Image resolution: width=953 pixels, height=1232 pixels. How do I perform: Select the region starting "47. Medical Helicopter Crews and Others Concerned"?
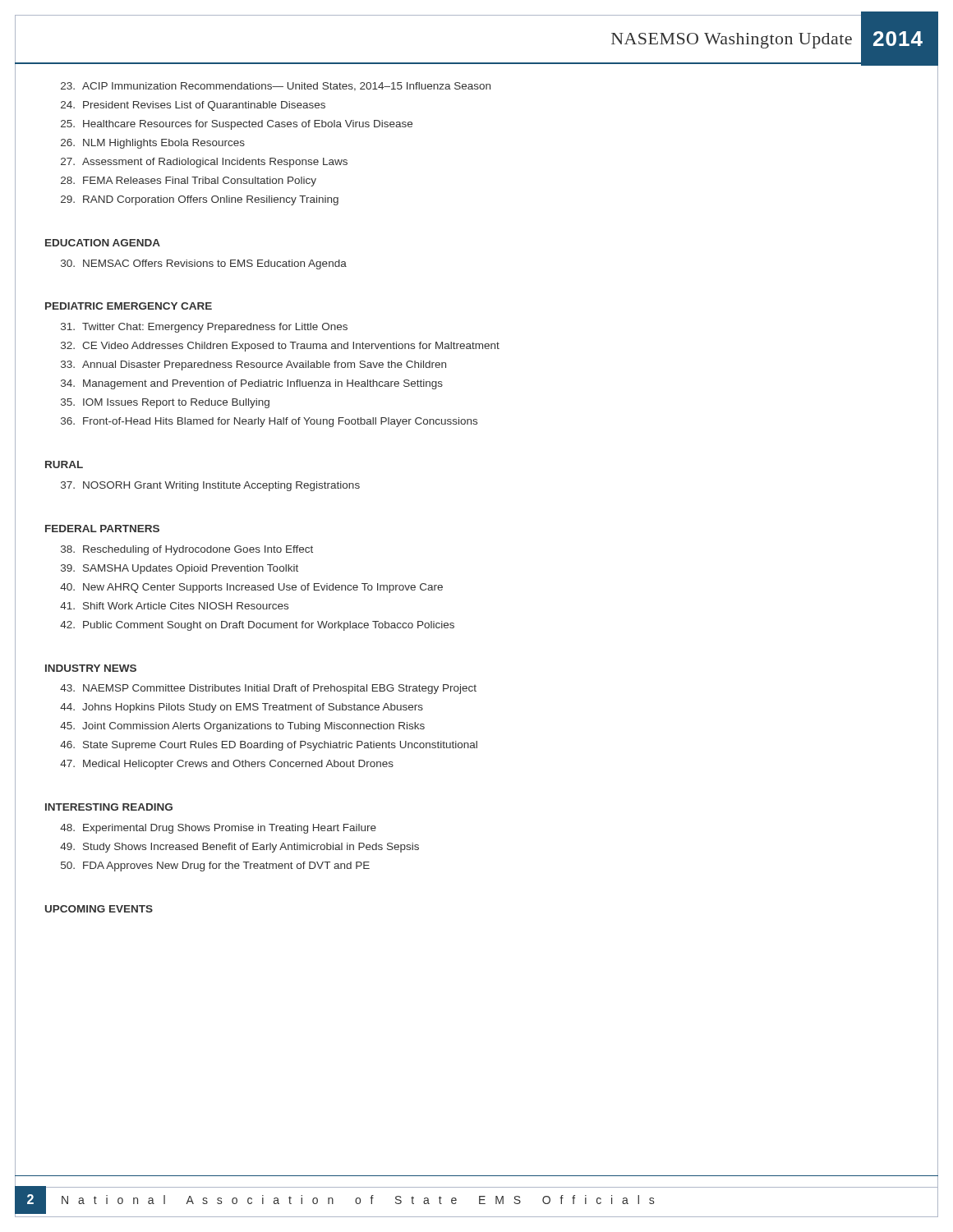point(227,765)
